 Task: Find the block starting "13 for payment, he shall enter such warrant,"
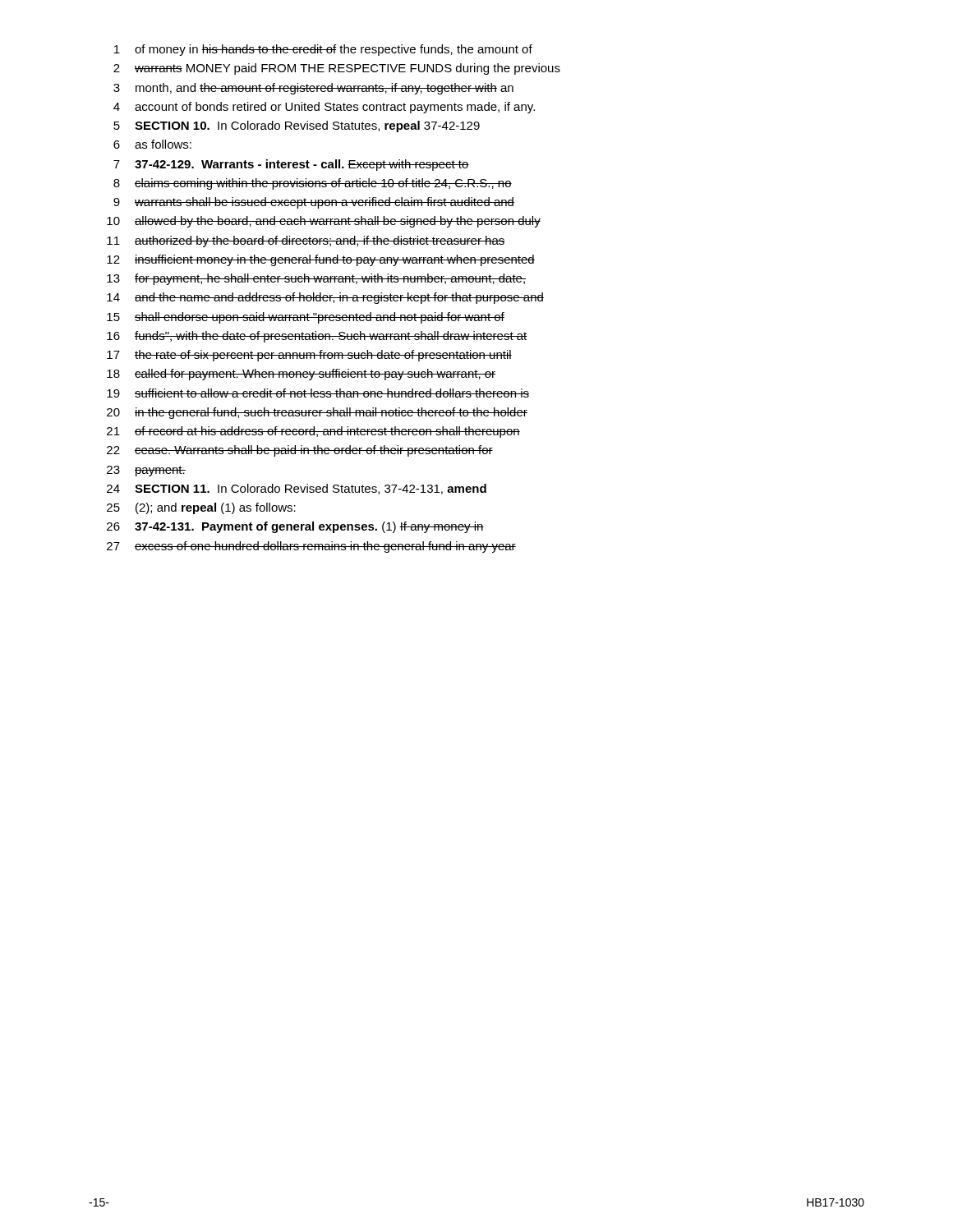coord(476,278)
